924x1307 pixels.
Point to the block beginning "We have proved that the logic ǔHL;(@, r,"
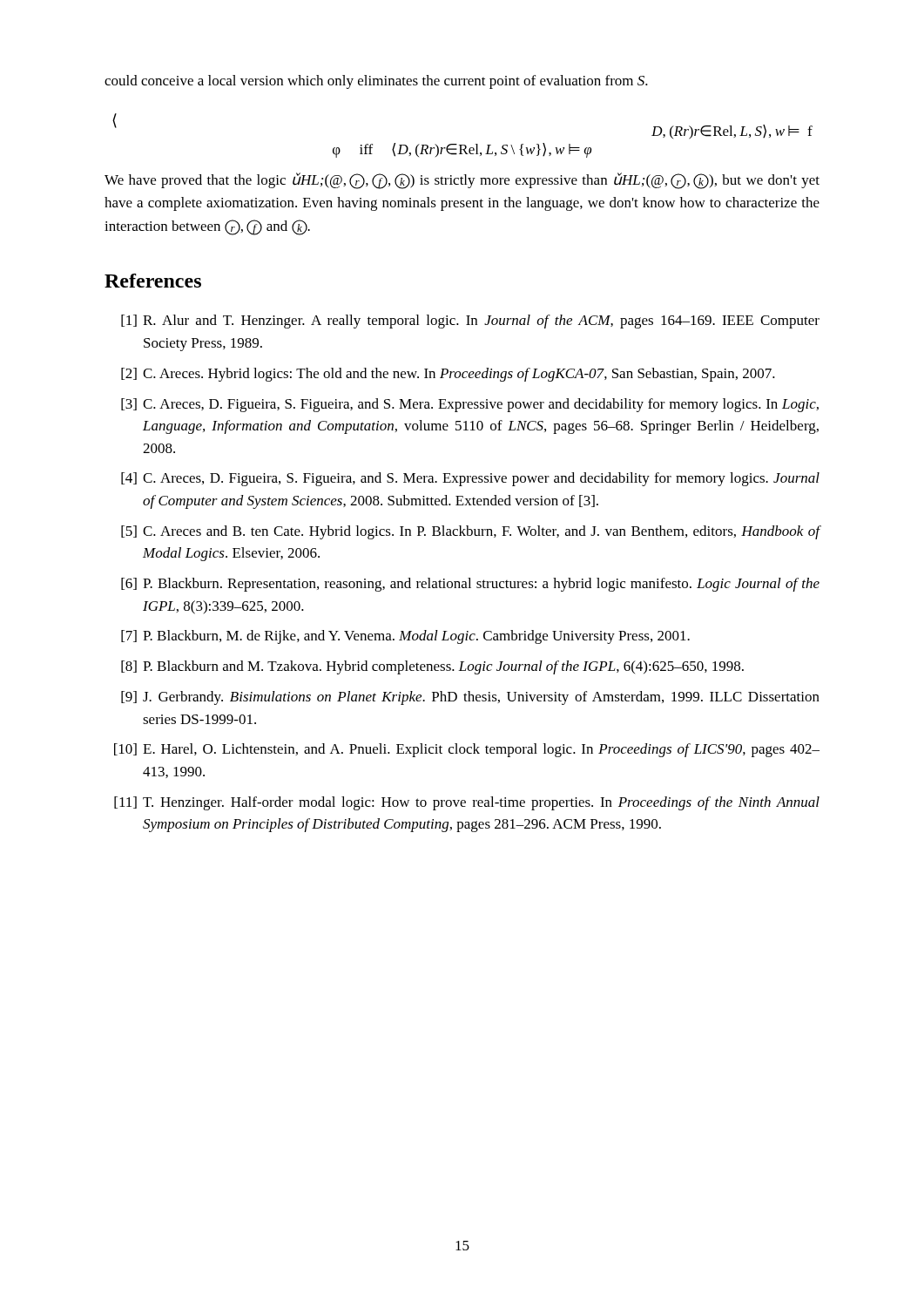[462, 203]
